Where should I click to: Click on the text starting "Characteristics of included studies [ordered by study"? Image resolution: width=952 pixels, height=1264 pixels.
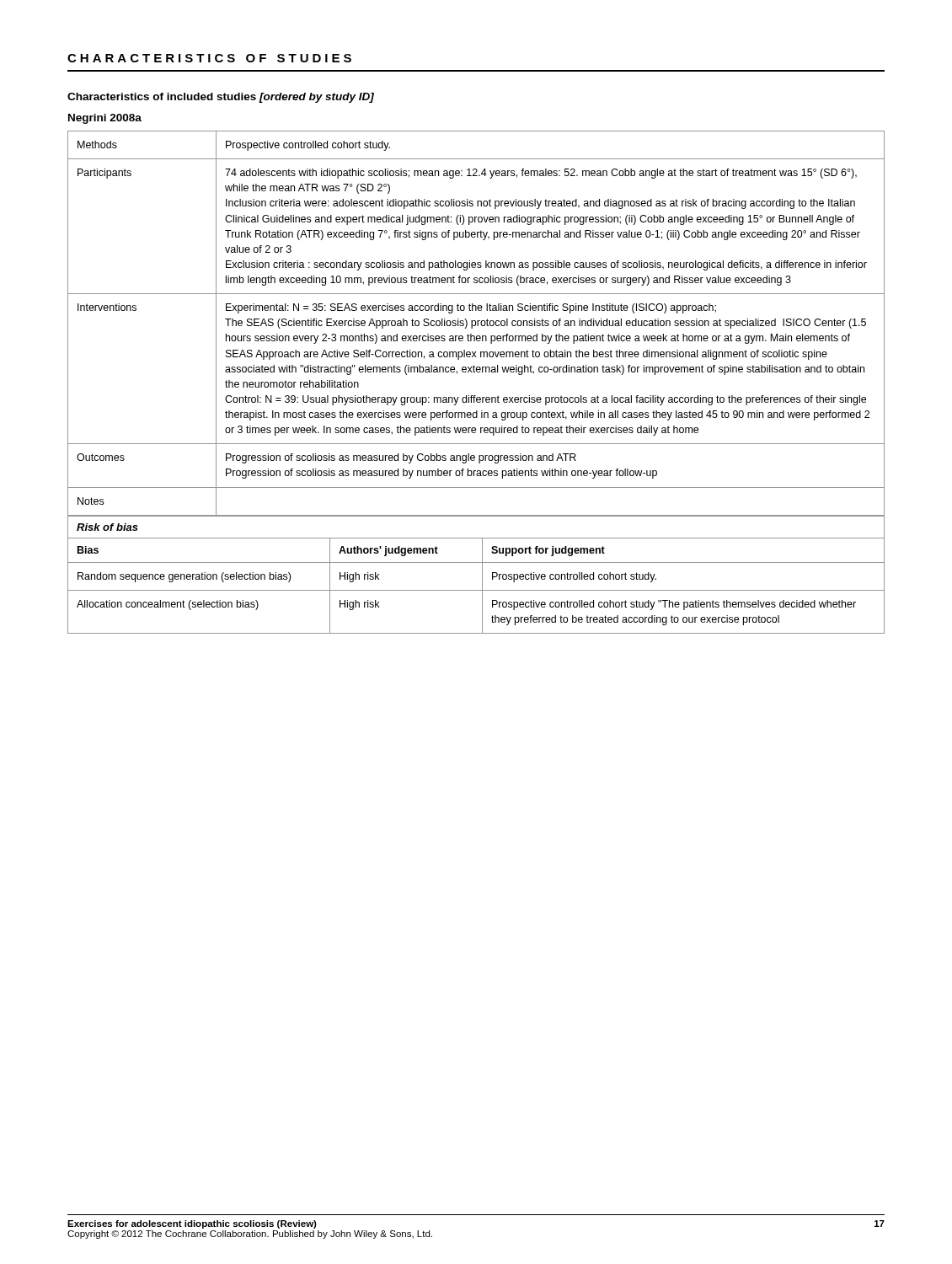pos(221,96)
